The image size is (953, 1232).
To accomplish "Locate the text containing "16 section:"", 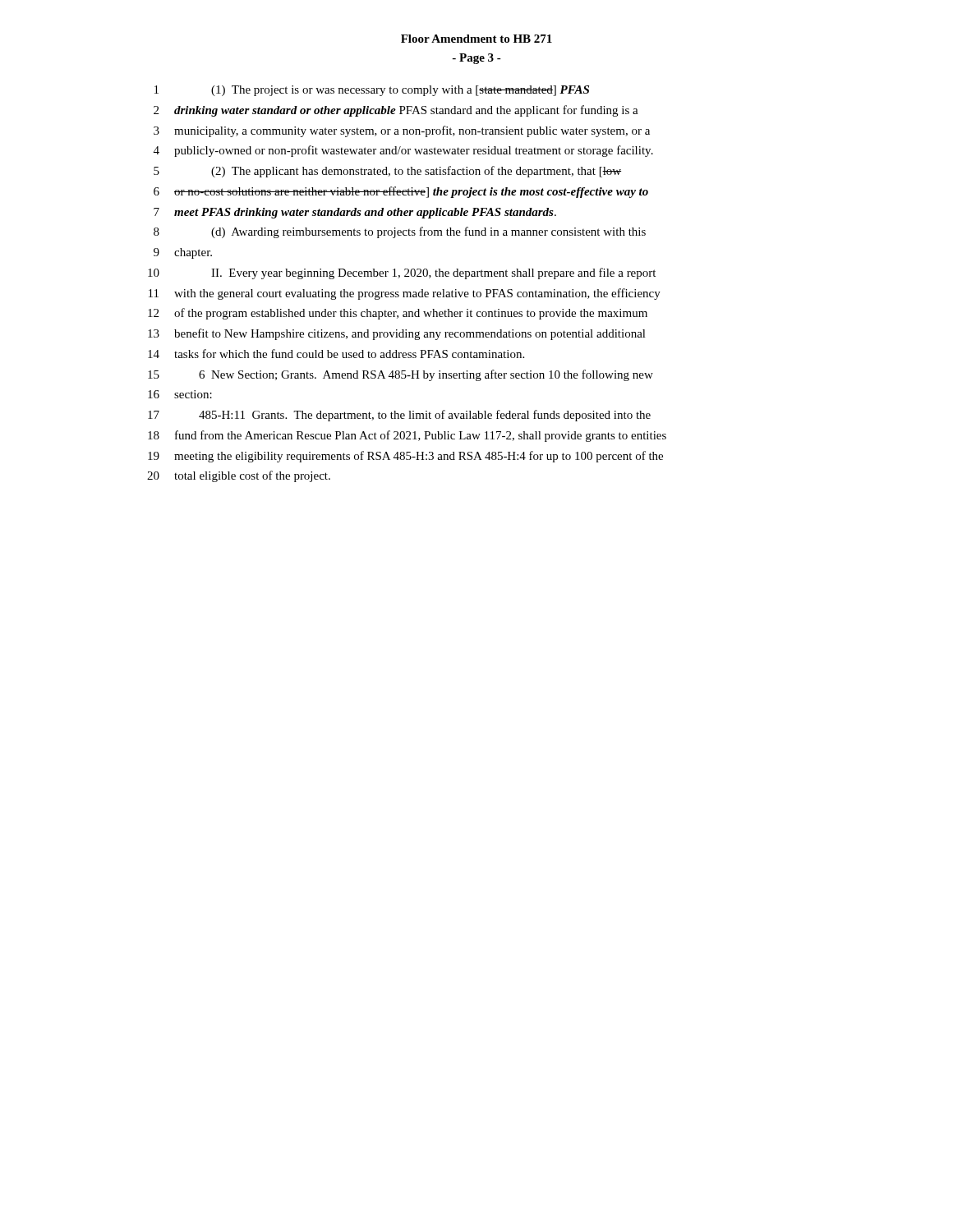I will 180,394.
